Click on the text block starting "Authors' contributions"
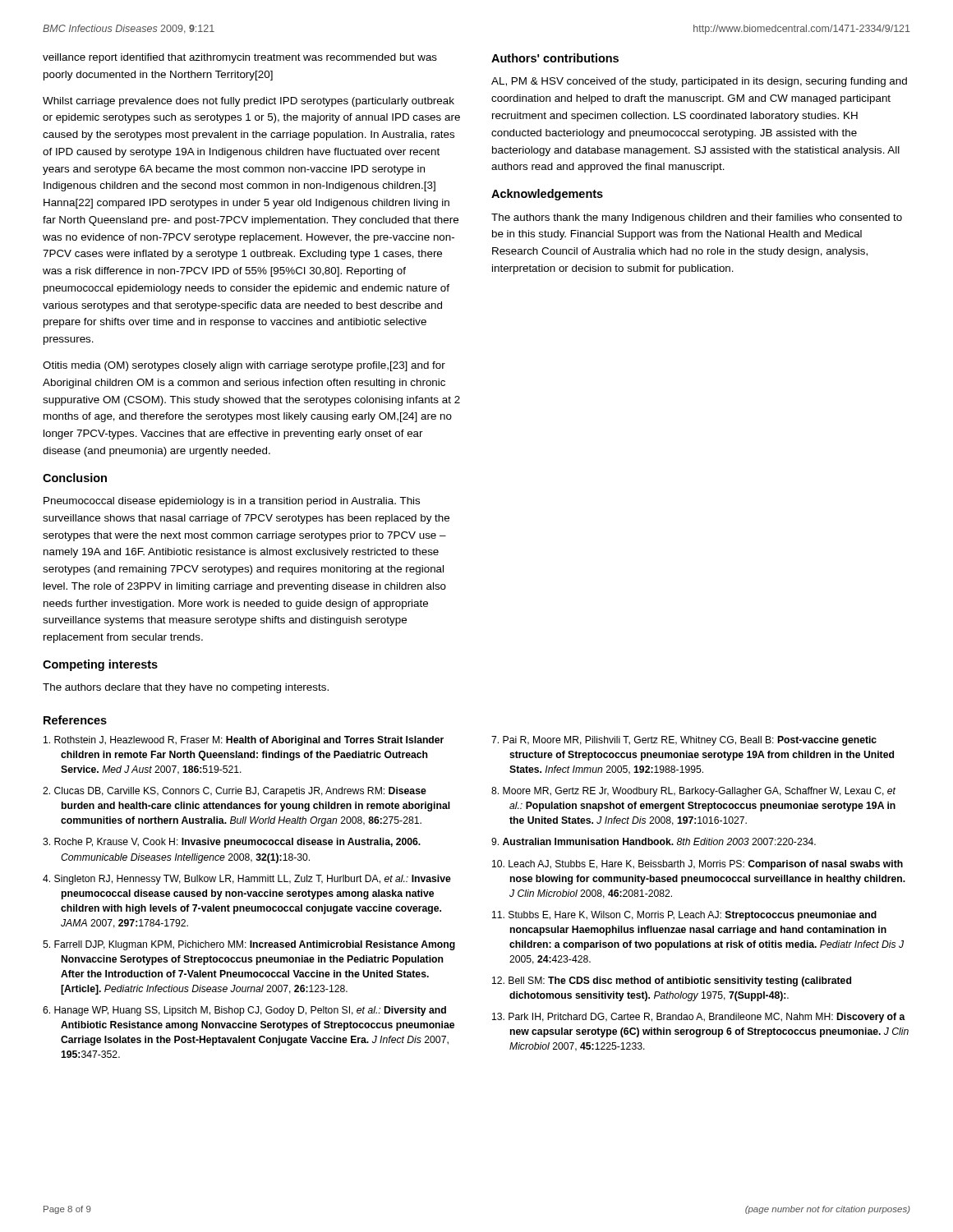Viewport: 953px width, 1232px height. point(555,58)
